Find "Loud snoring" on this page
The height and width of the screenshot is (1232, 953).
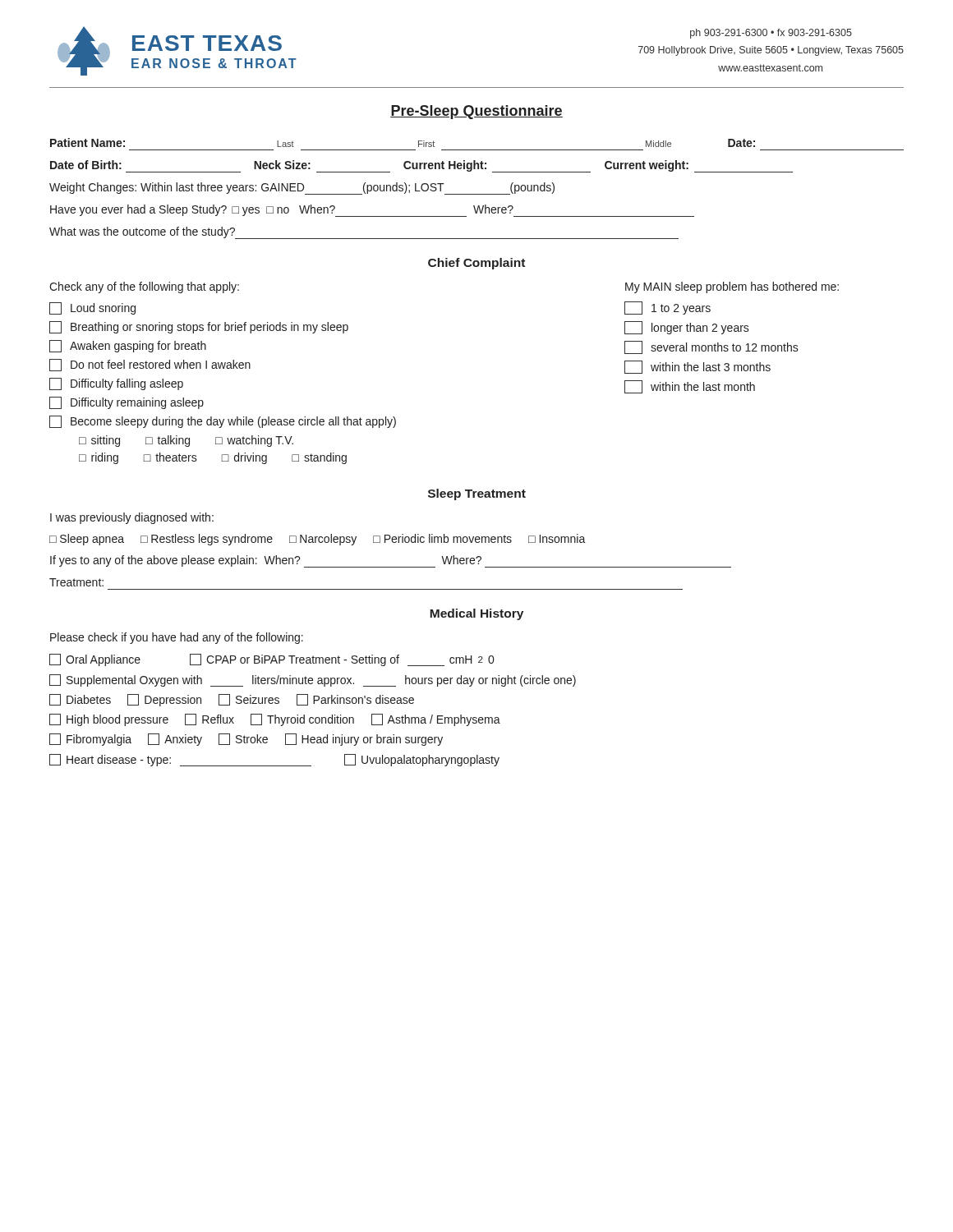point(93,308)
